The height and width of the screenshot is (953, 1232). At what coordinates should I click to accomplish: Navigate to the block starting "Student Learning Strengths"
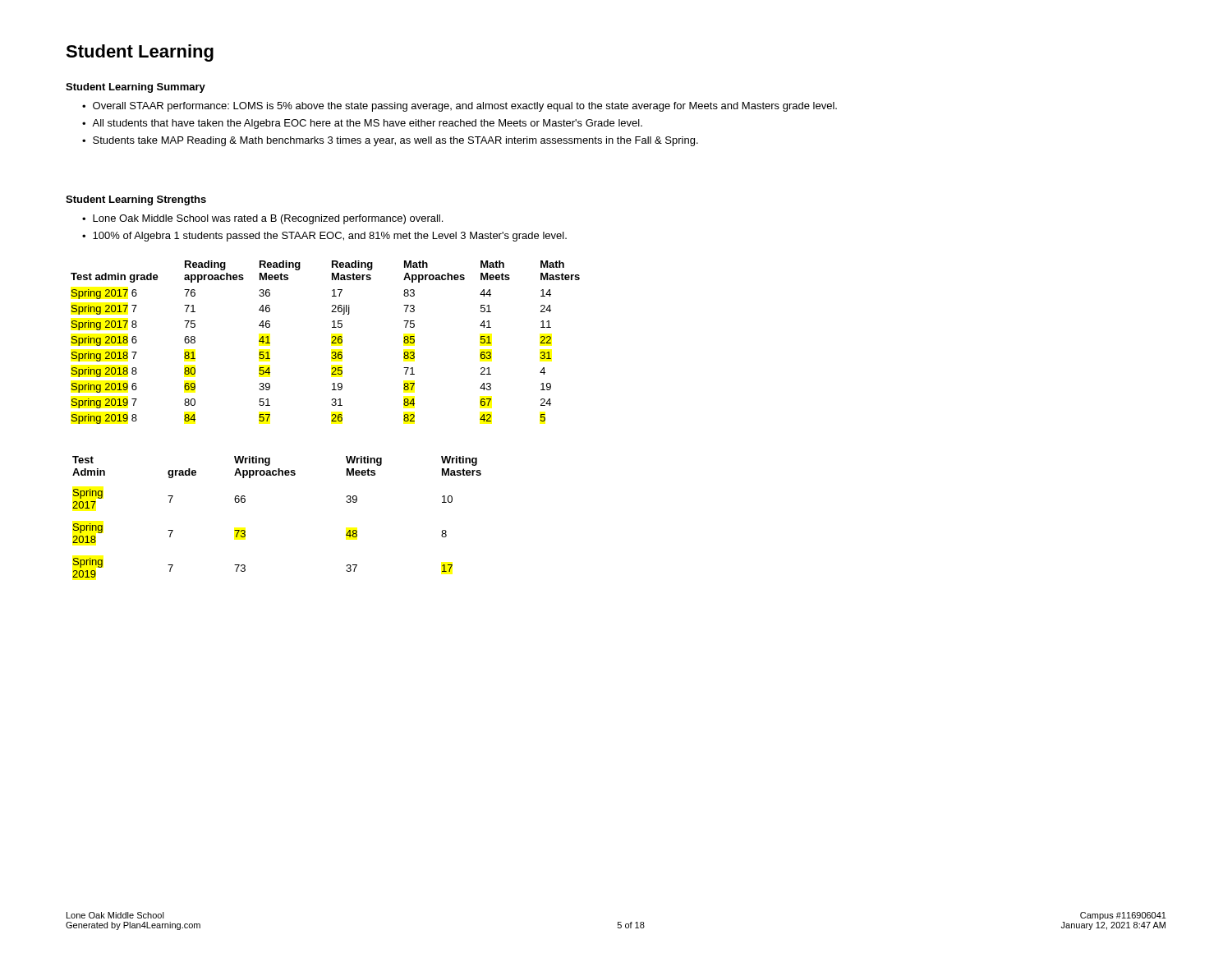tap(136, 199)
